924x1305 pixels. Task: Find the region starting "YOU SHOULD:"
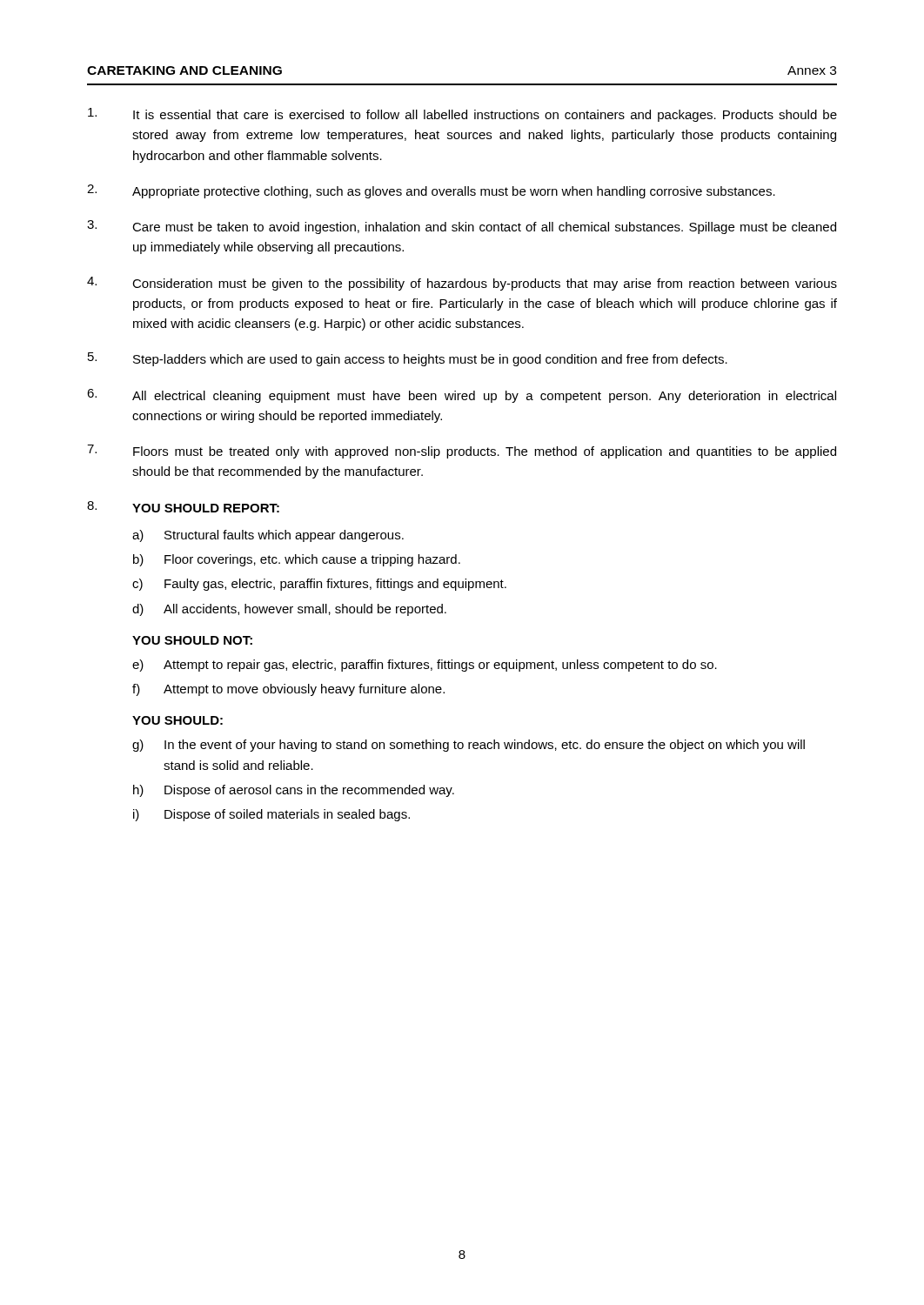178,720
